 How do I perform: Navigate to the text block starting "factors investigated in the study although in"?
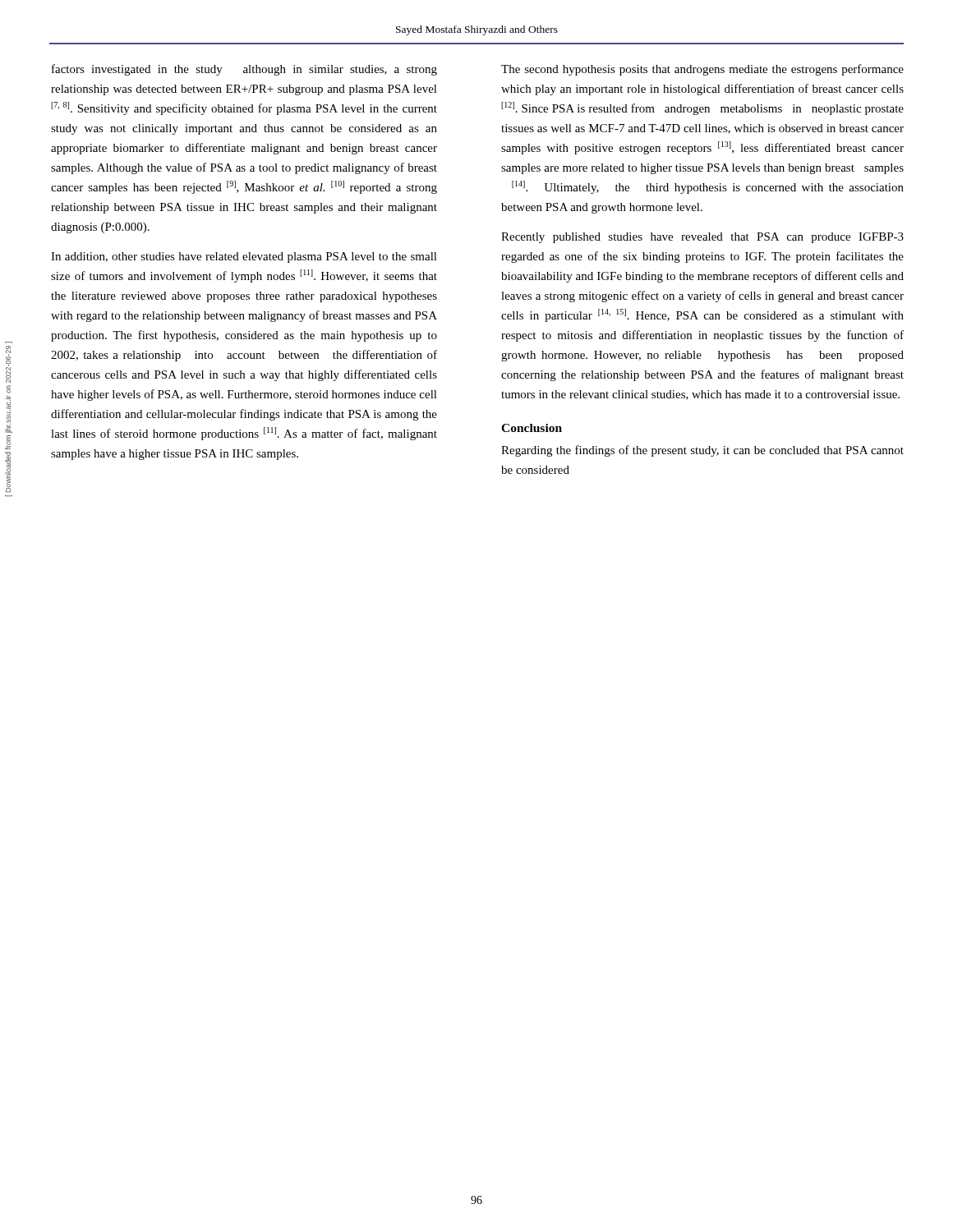point(244,148)
